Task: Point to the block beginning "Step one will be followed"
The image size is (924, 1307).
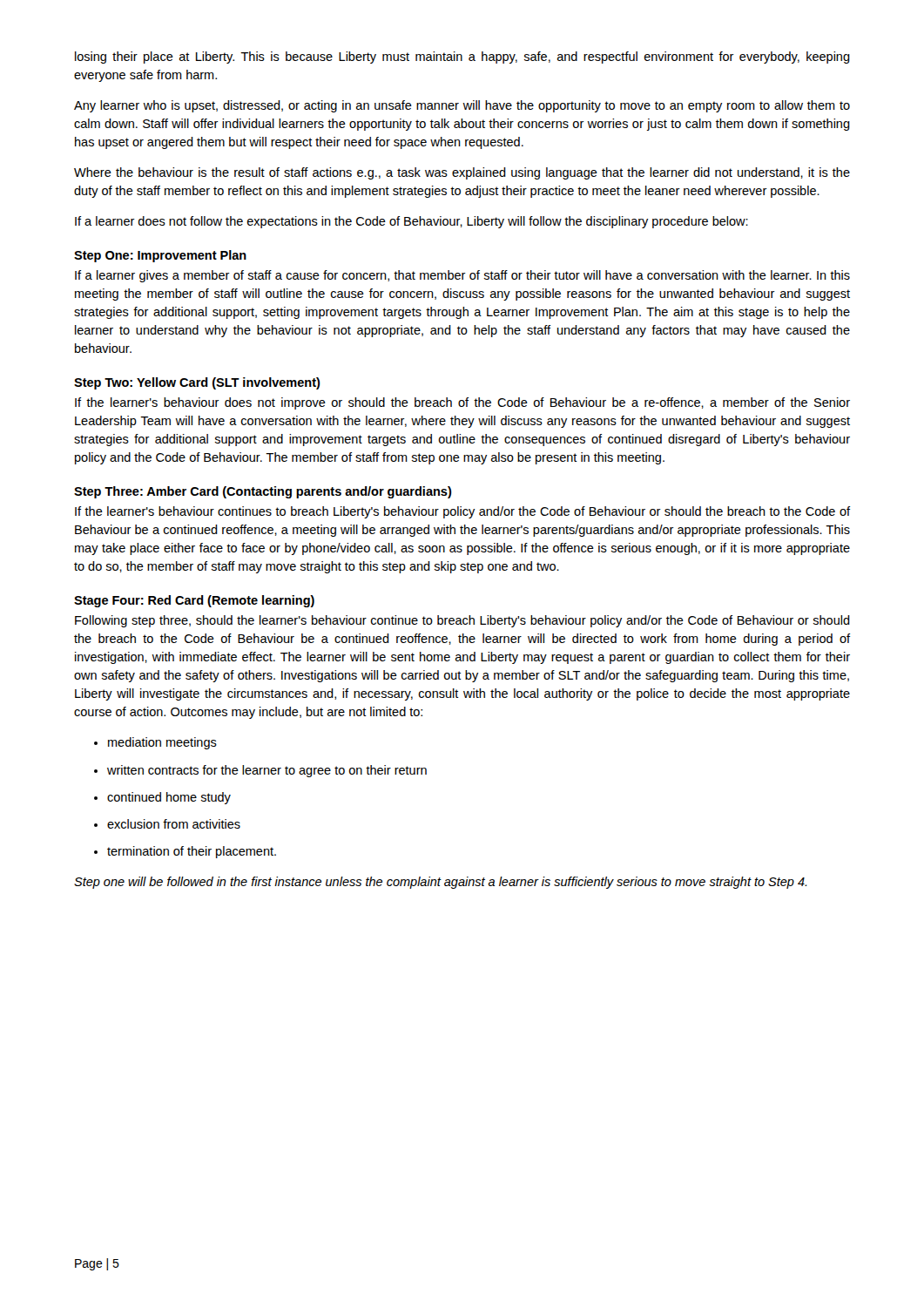Action: click(462, 882)
